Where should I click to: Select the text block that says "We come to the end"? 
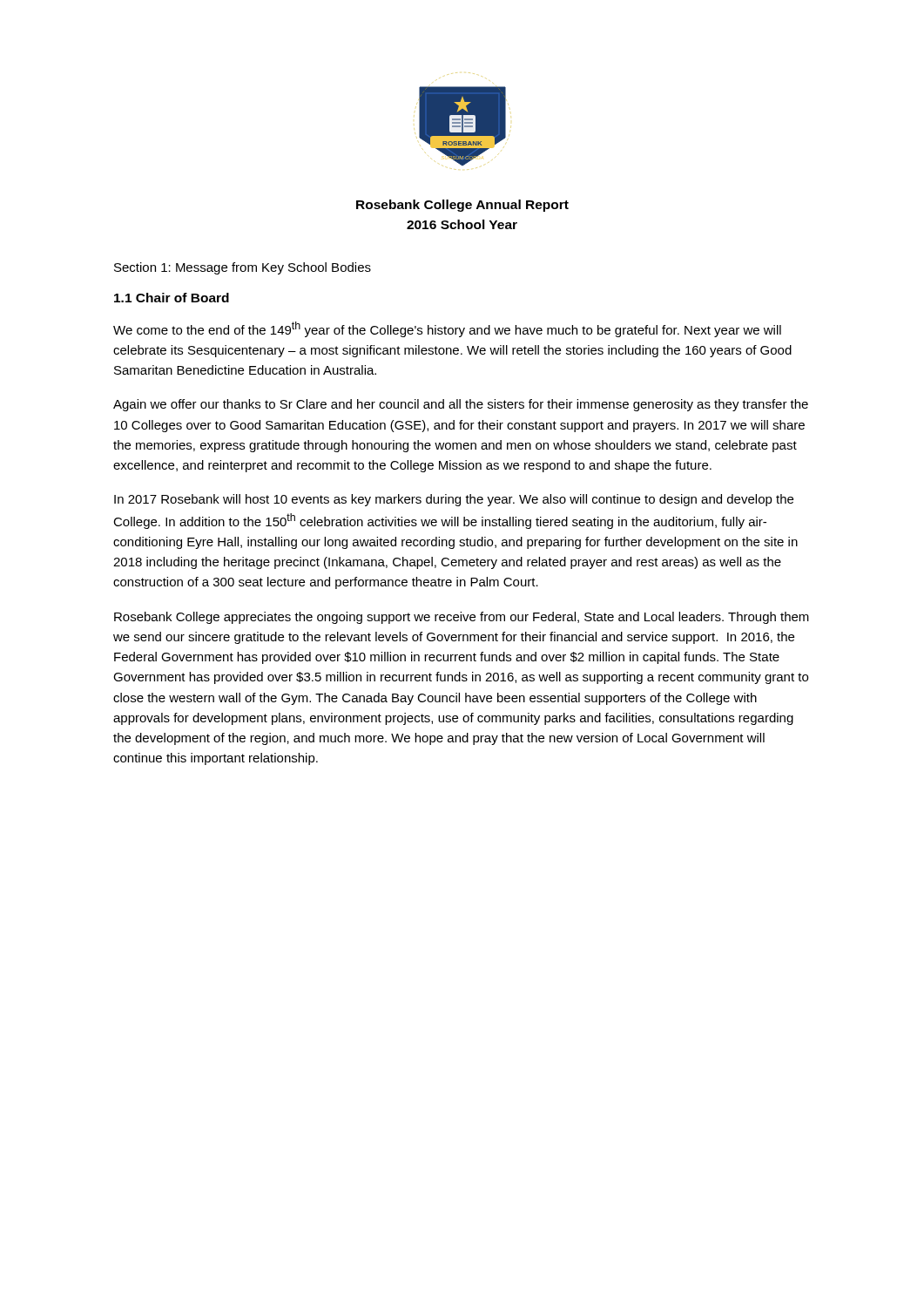453,348
